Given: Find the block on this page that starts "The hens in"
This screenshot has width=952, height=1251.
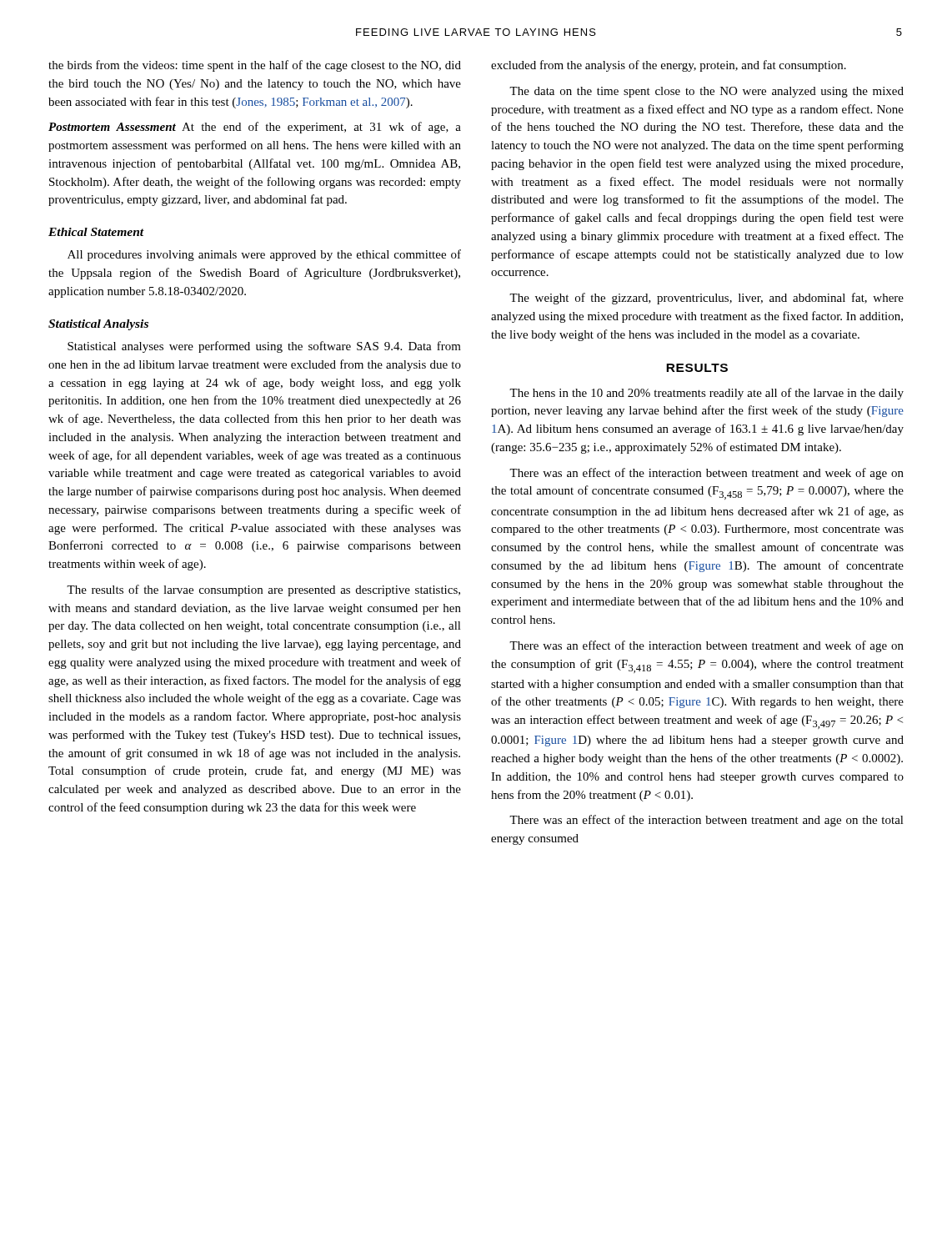Looking at the screenshot, I should [697, 616].
